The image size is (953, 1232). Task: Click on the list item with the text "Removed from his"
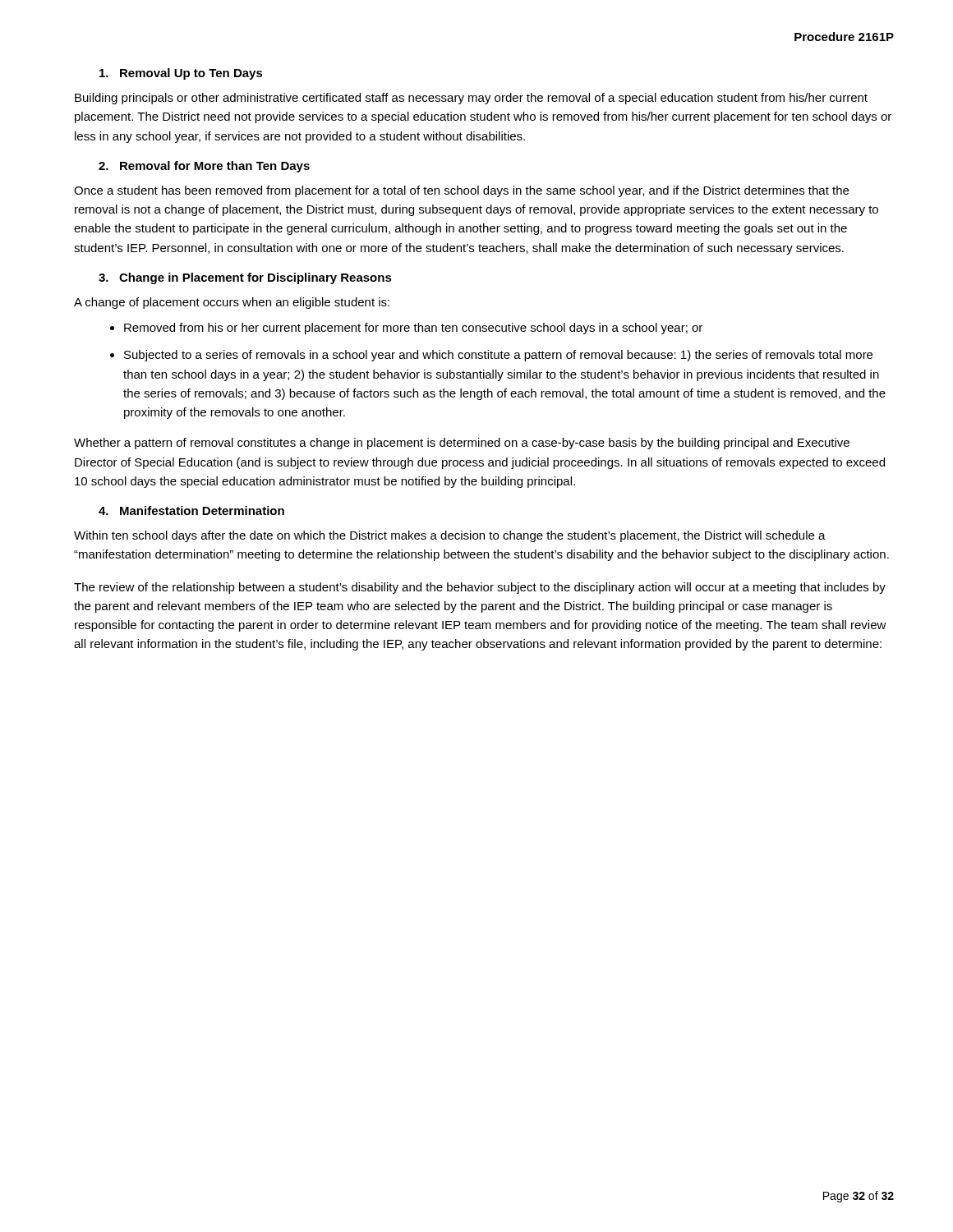point(484,370)
